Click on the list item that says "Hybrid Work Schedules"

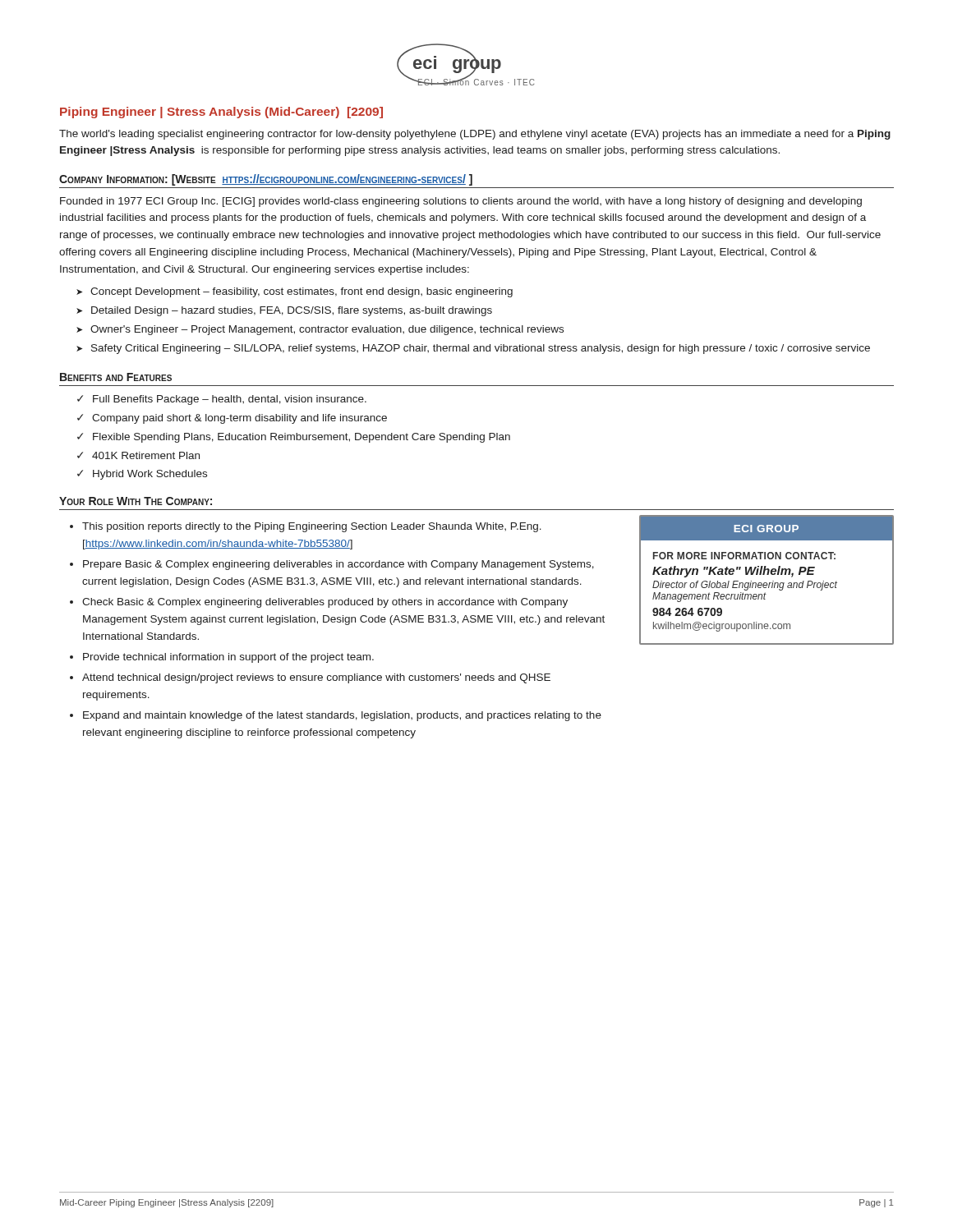pyautogui.click(x=150, y=474)
